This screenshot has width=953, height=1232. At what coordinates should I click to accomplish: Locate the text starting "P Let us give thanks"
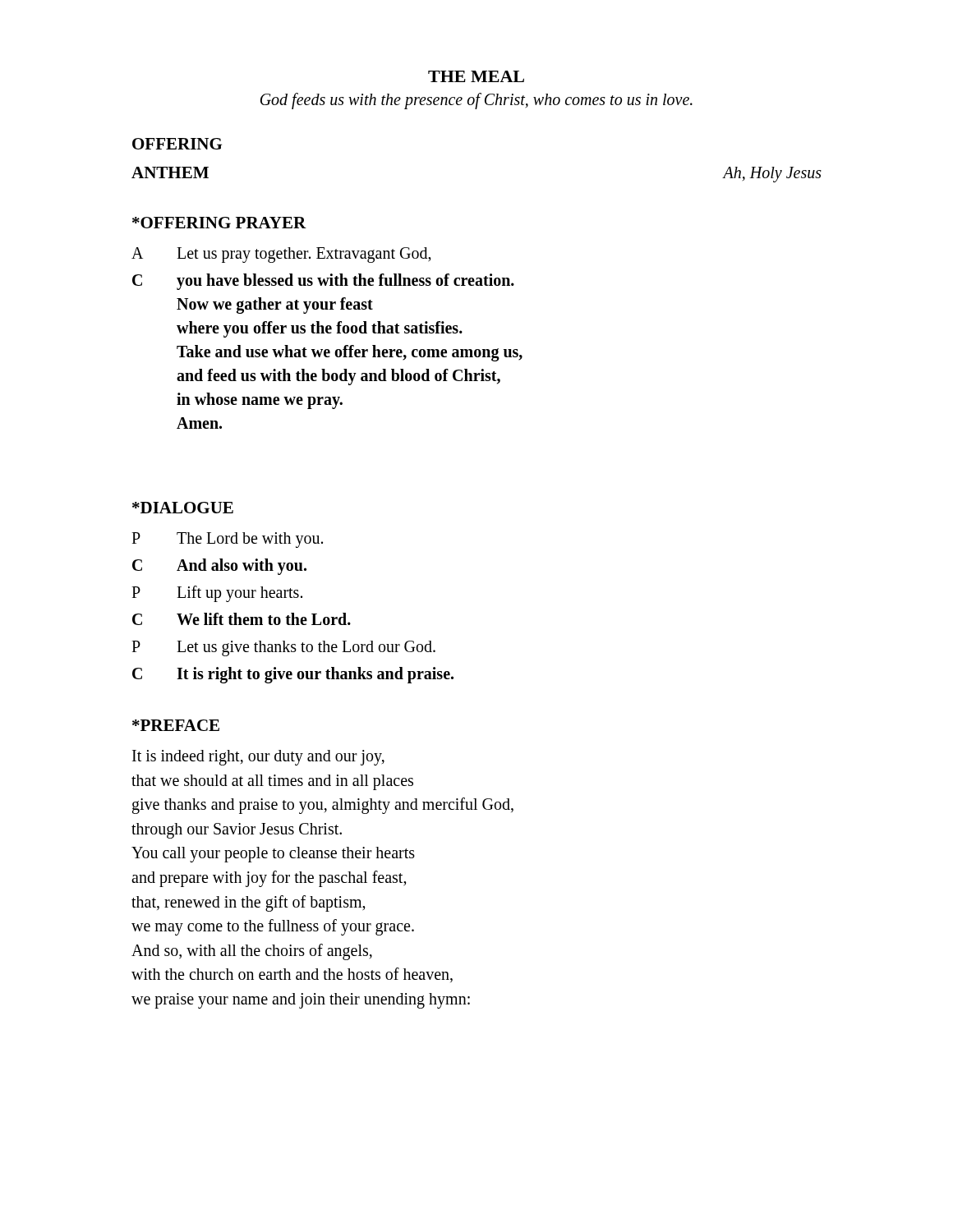[x=283, y=648]
